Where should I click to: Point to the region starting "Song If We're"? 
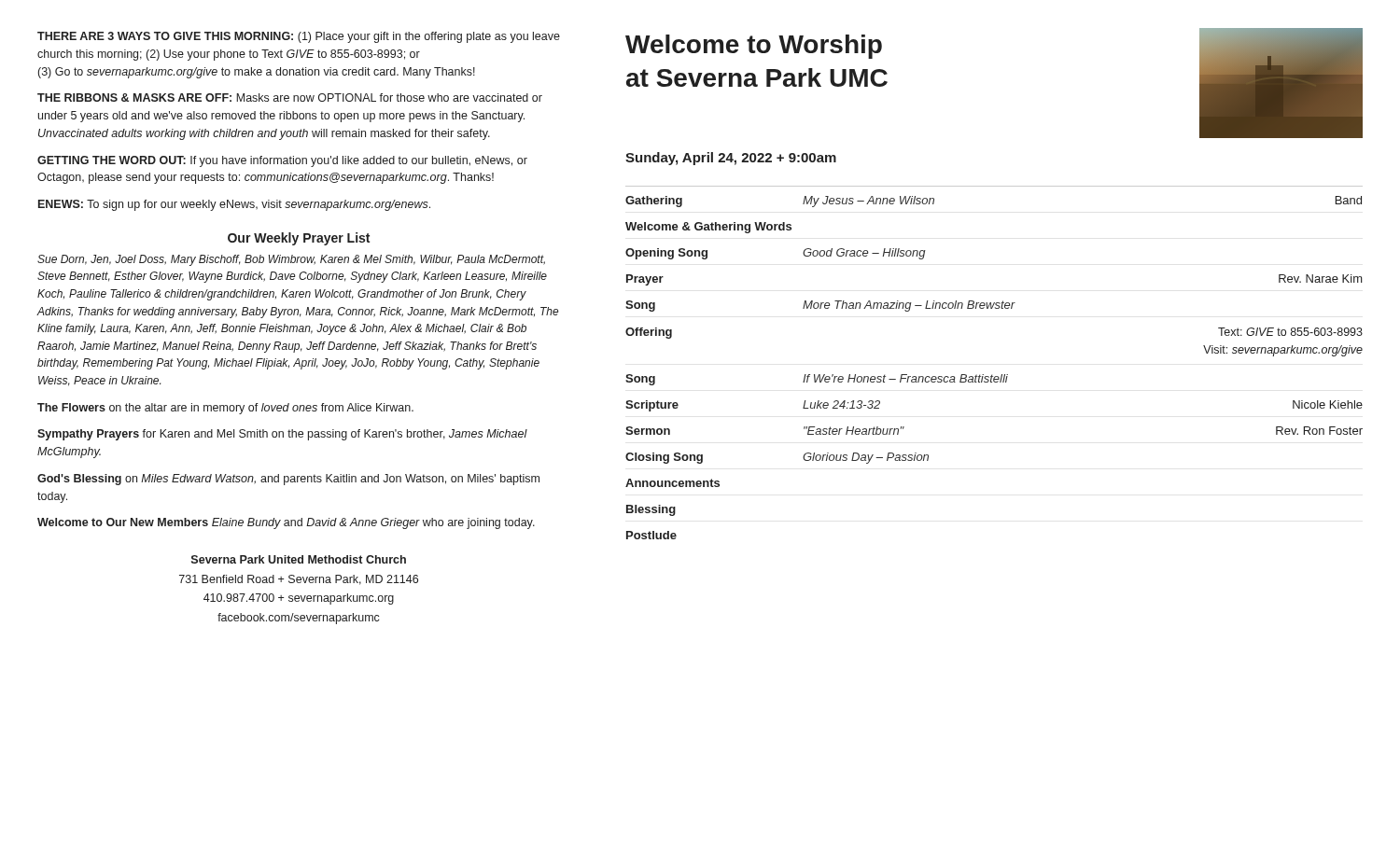(x=873, y=378)
